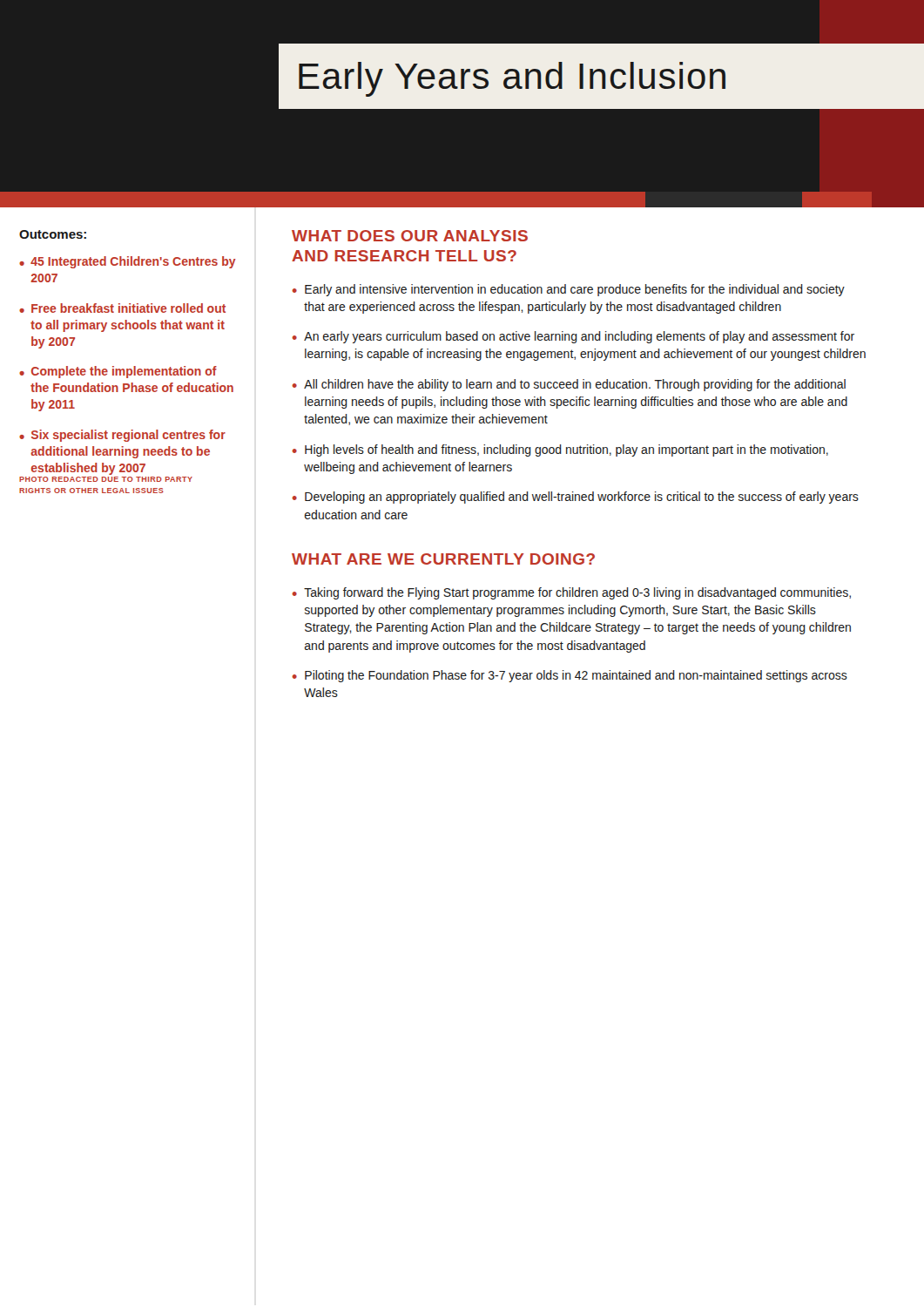Find the passage starting "Taking forward the Flying"
Image resolution: width=924 pixels, height=1307 pixels.
579,619
